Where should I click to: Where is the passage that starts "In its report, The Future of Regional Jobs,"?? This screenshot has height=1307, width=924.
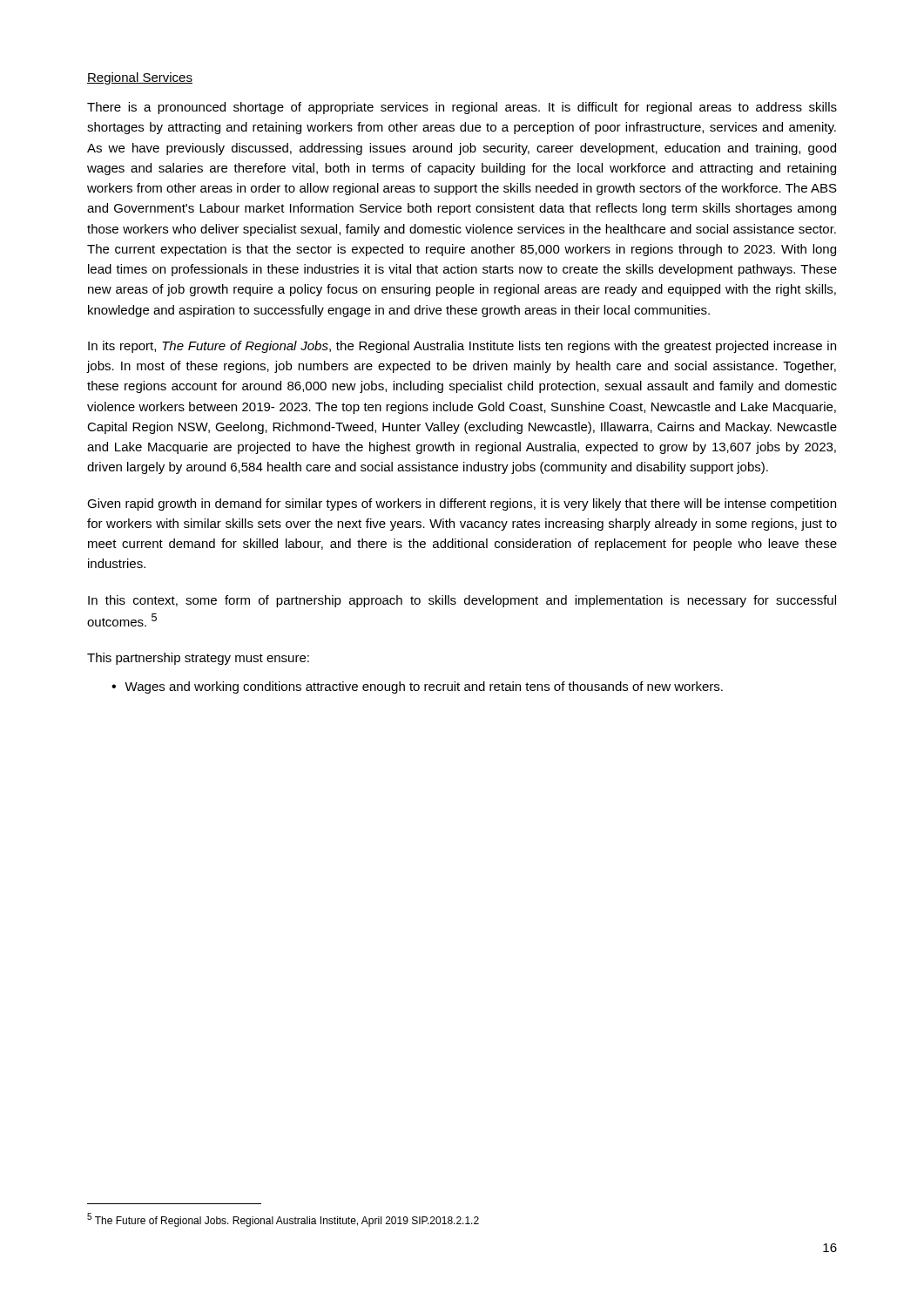[x=462, y=406]
